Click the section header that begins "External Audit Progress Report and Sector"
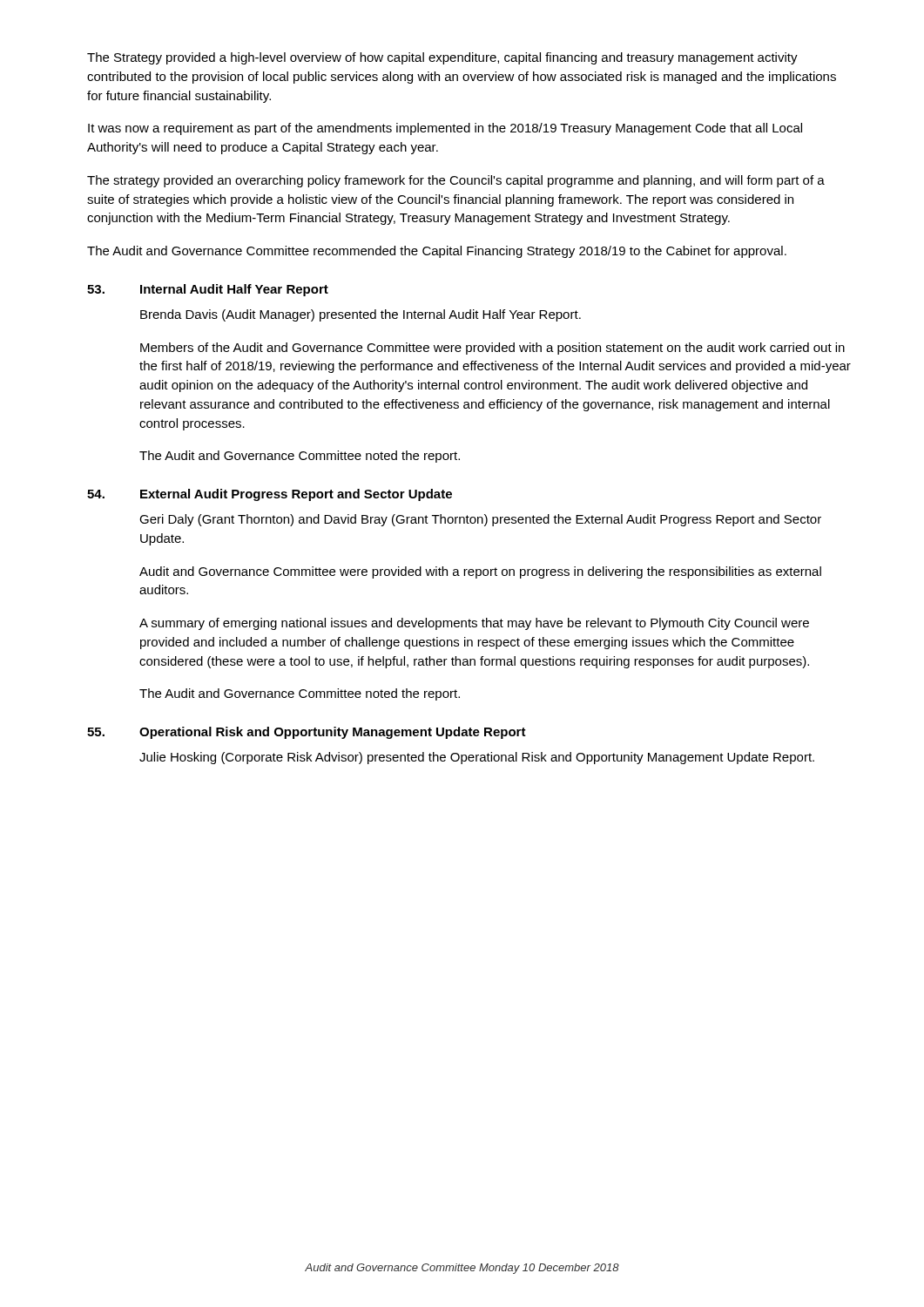The width and height of the screenshot is (924, 1307). (296, 494)
